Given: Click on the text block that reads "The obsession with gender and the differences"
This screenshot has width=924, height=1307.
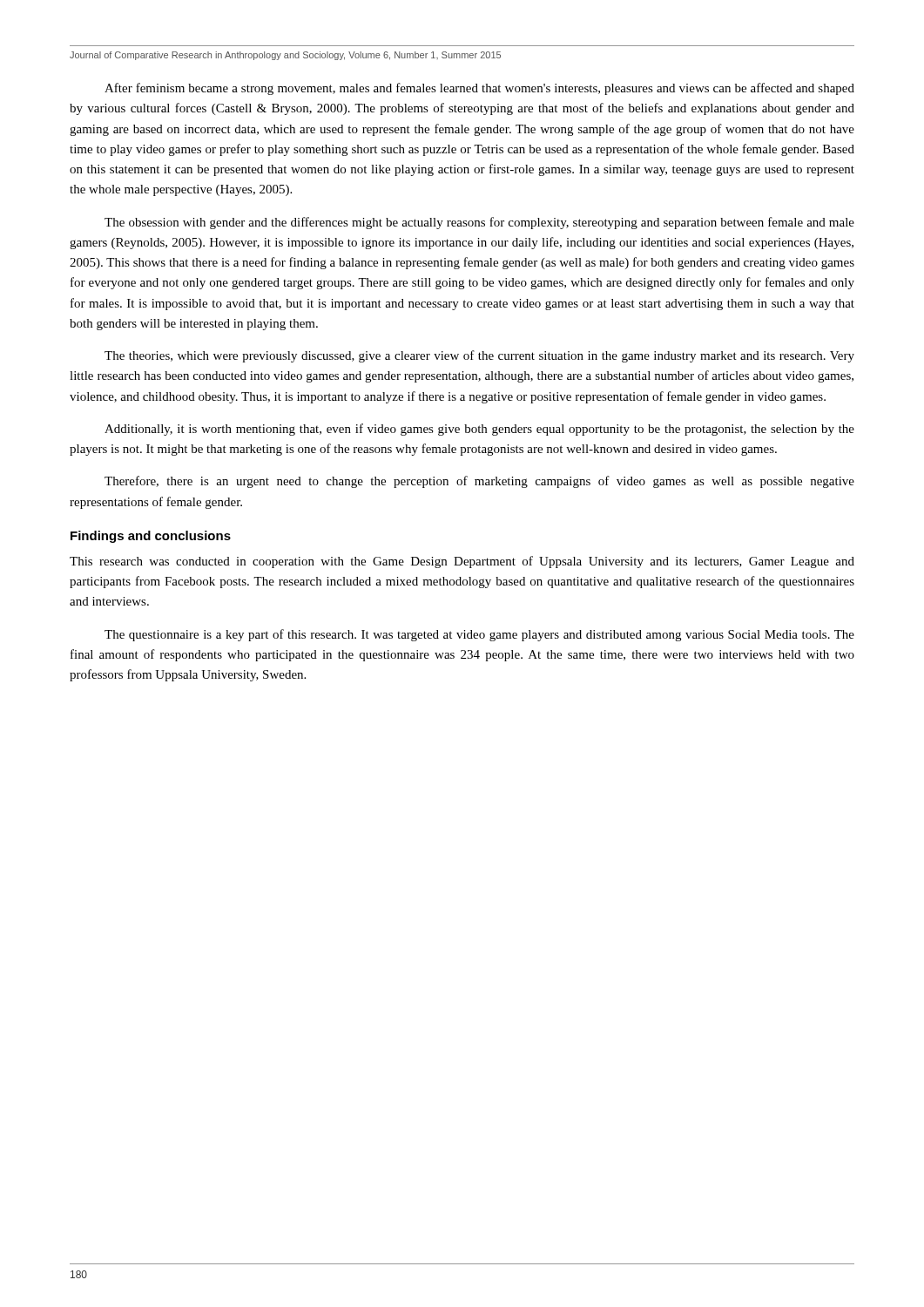Looking at the screenshot, I should click(x=462, y=273).
